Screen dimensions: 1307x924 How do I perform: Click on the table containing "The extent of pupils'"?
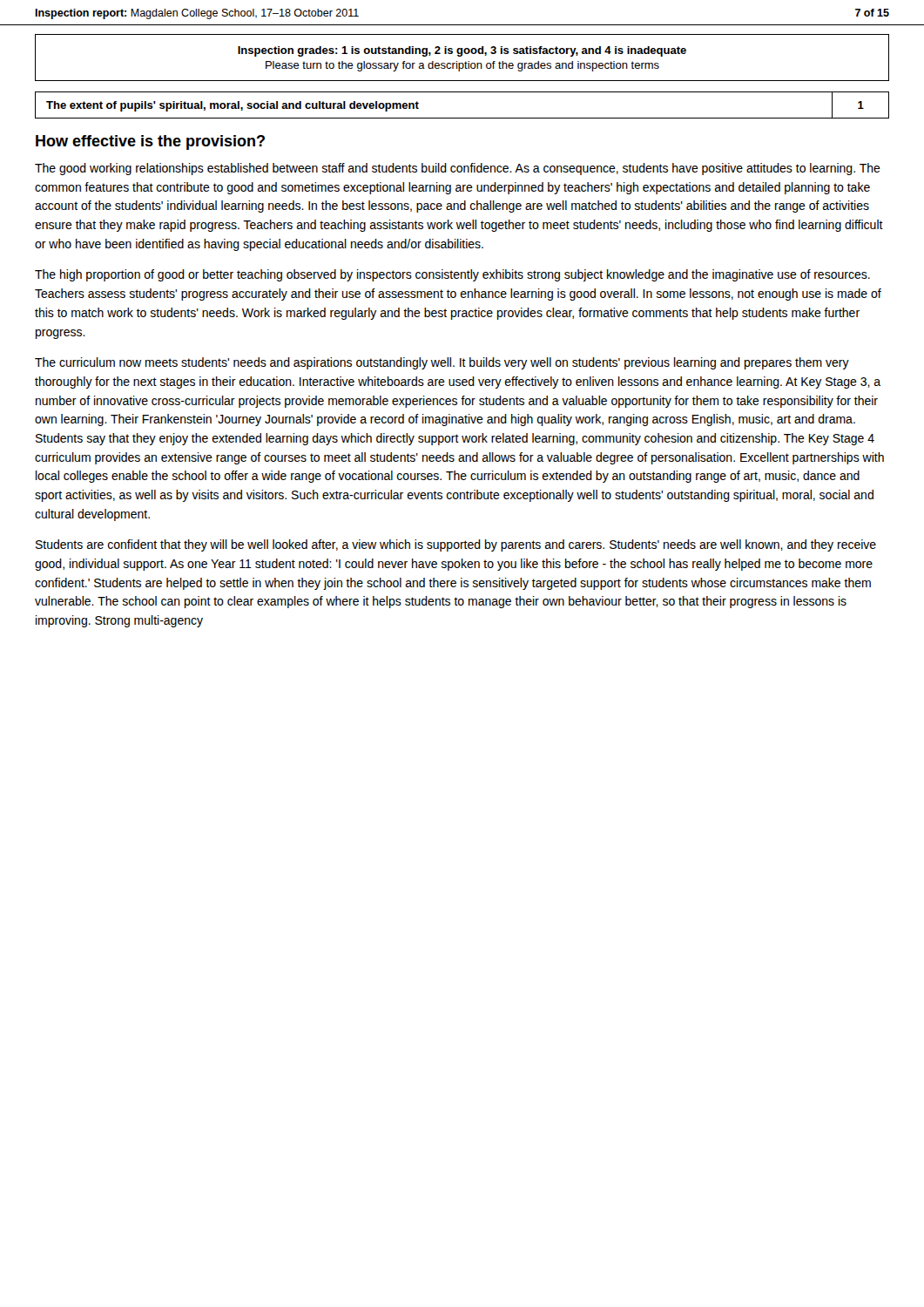[462, 105]
